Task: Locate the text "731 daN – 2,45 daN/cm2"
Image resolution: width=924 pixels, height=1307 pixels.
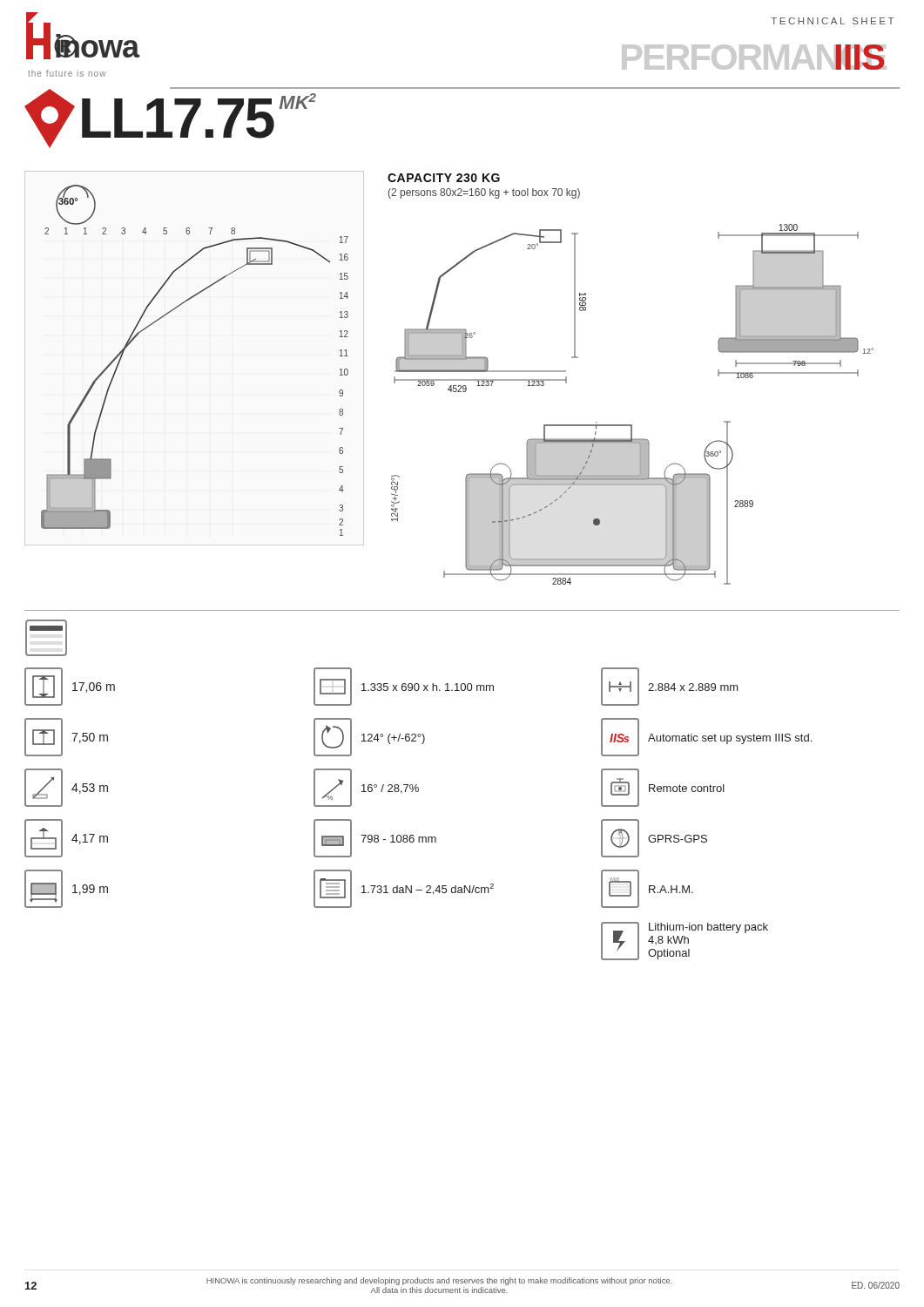Action: pos(427,889)
